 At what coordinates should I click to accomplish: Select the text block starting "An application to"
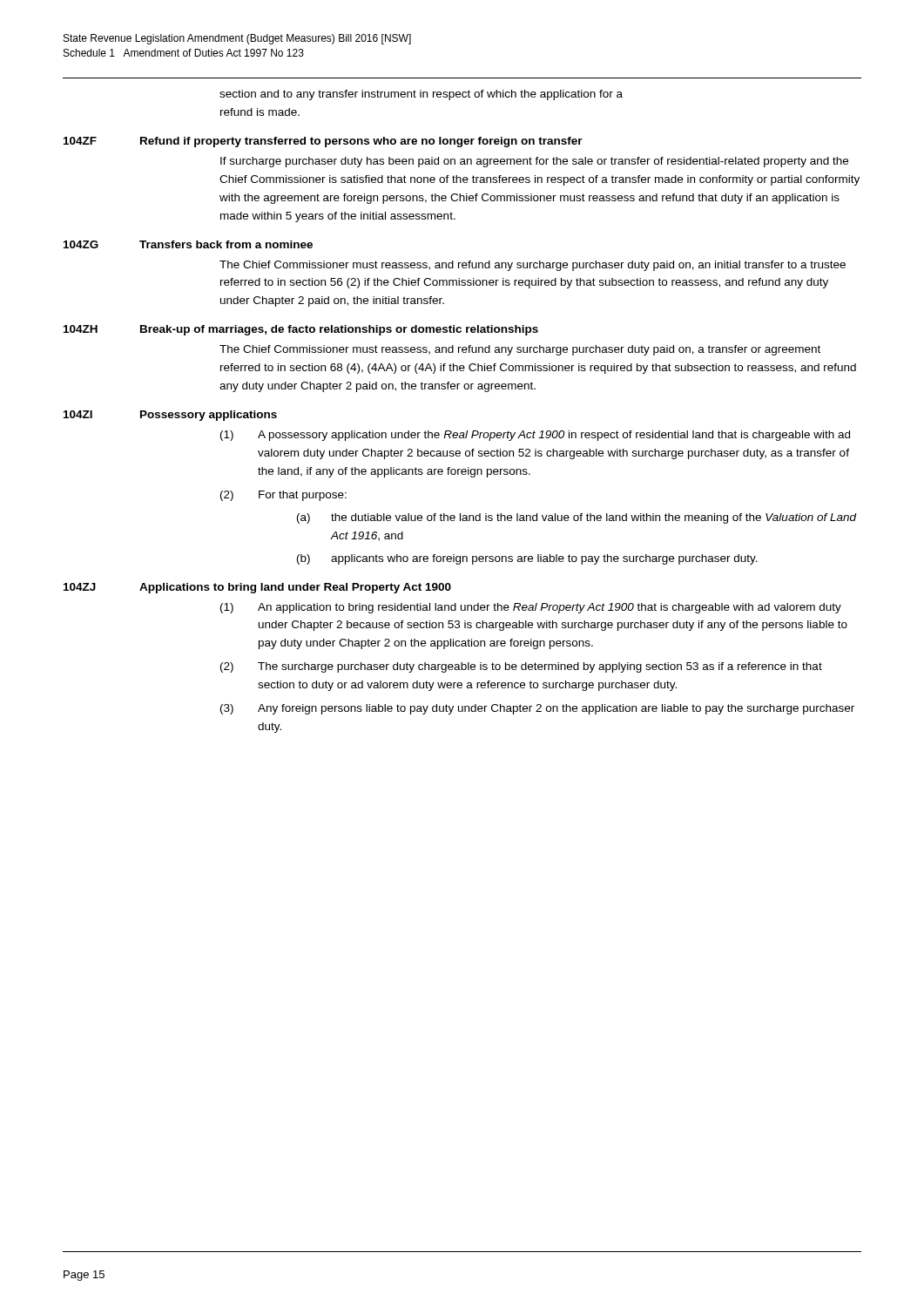553,625
